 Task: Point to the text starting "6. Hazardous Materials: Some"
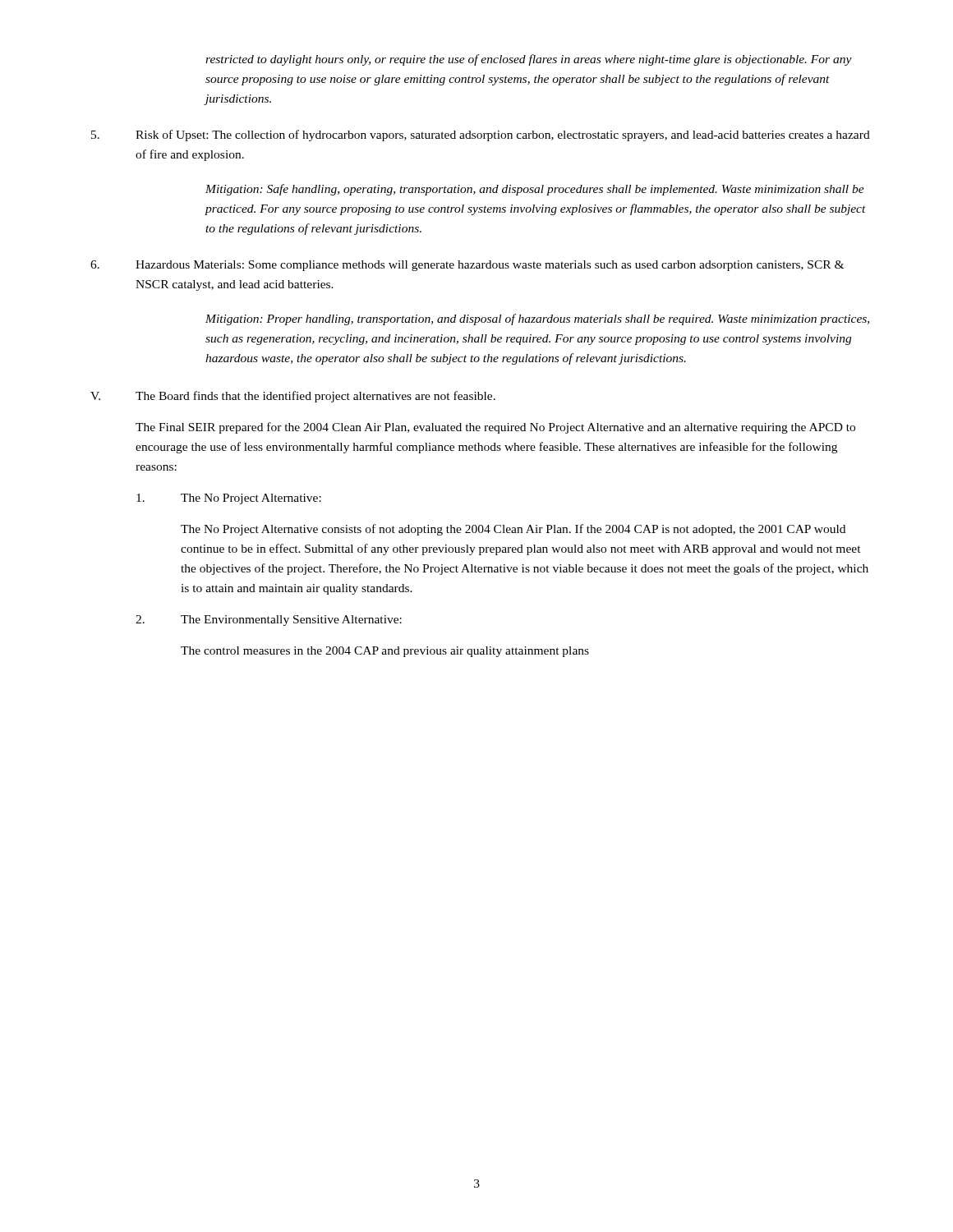coord(481,276)
